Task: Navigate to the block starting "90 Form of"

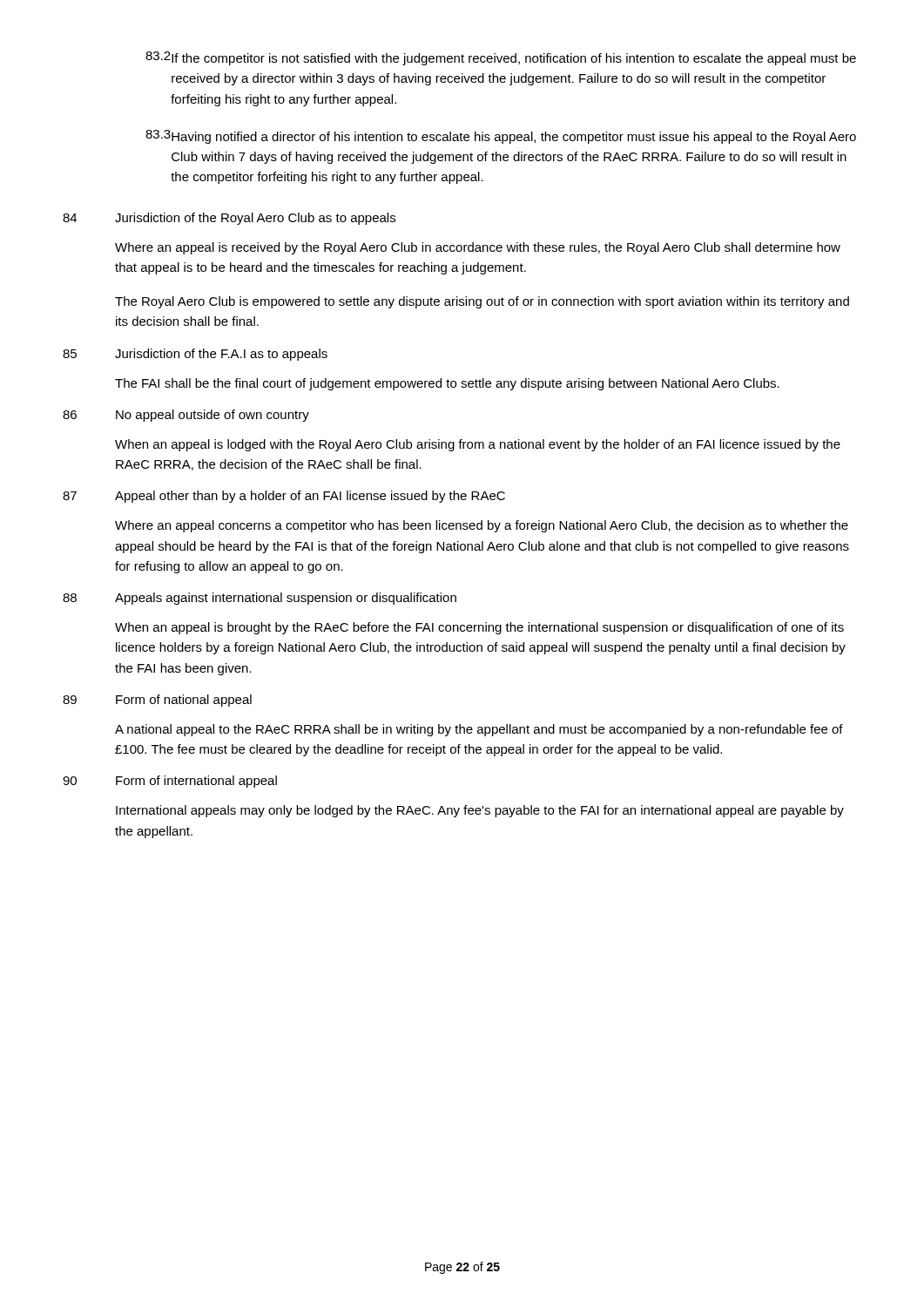Action: pos(170,782)
